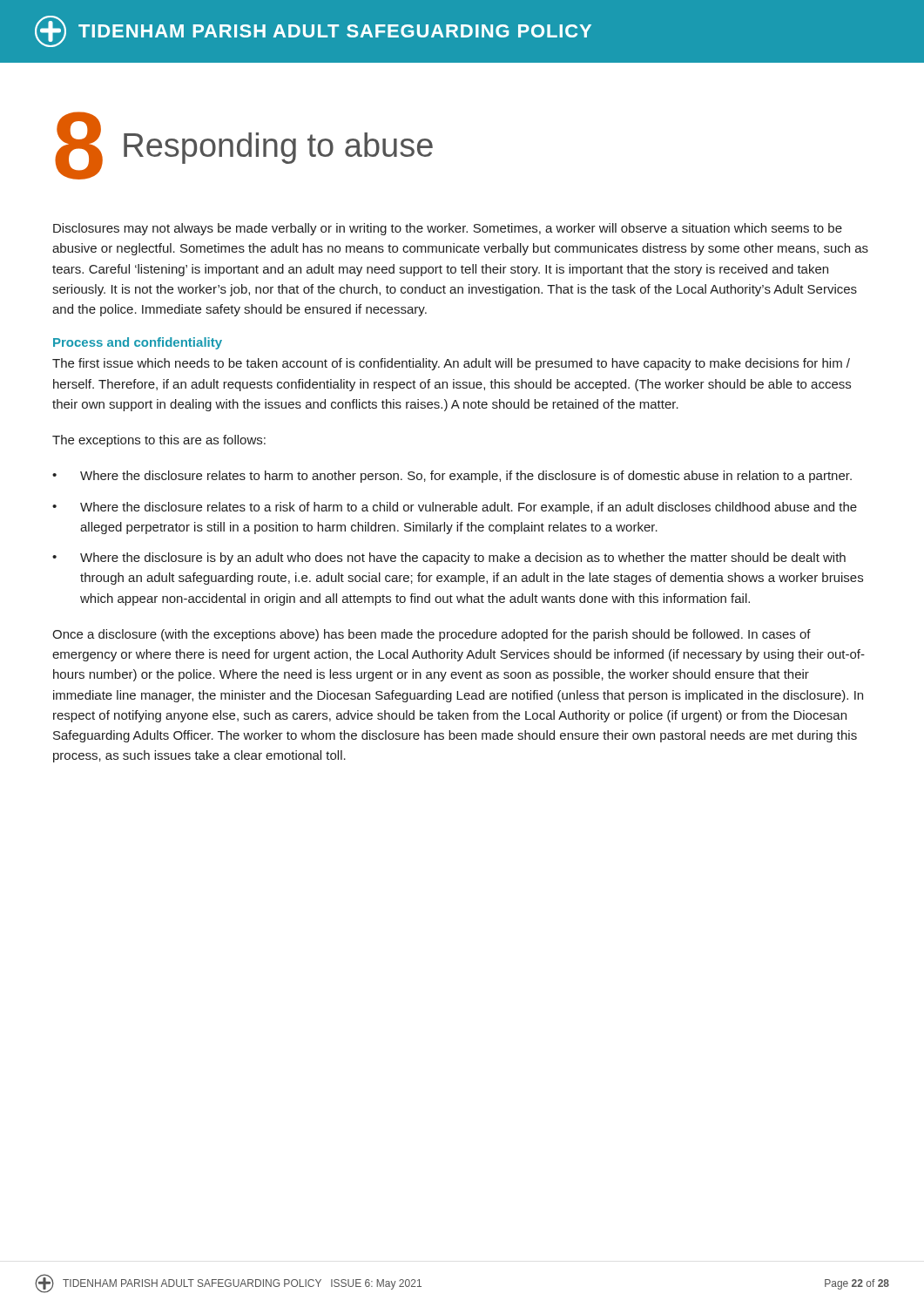The image size is (924, 1307).
Task: Point to the region starting "Disclosures may not always be made verbally"
Action: 460,268
